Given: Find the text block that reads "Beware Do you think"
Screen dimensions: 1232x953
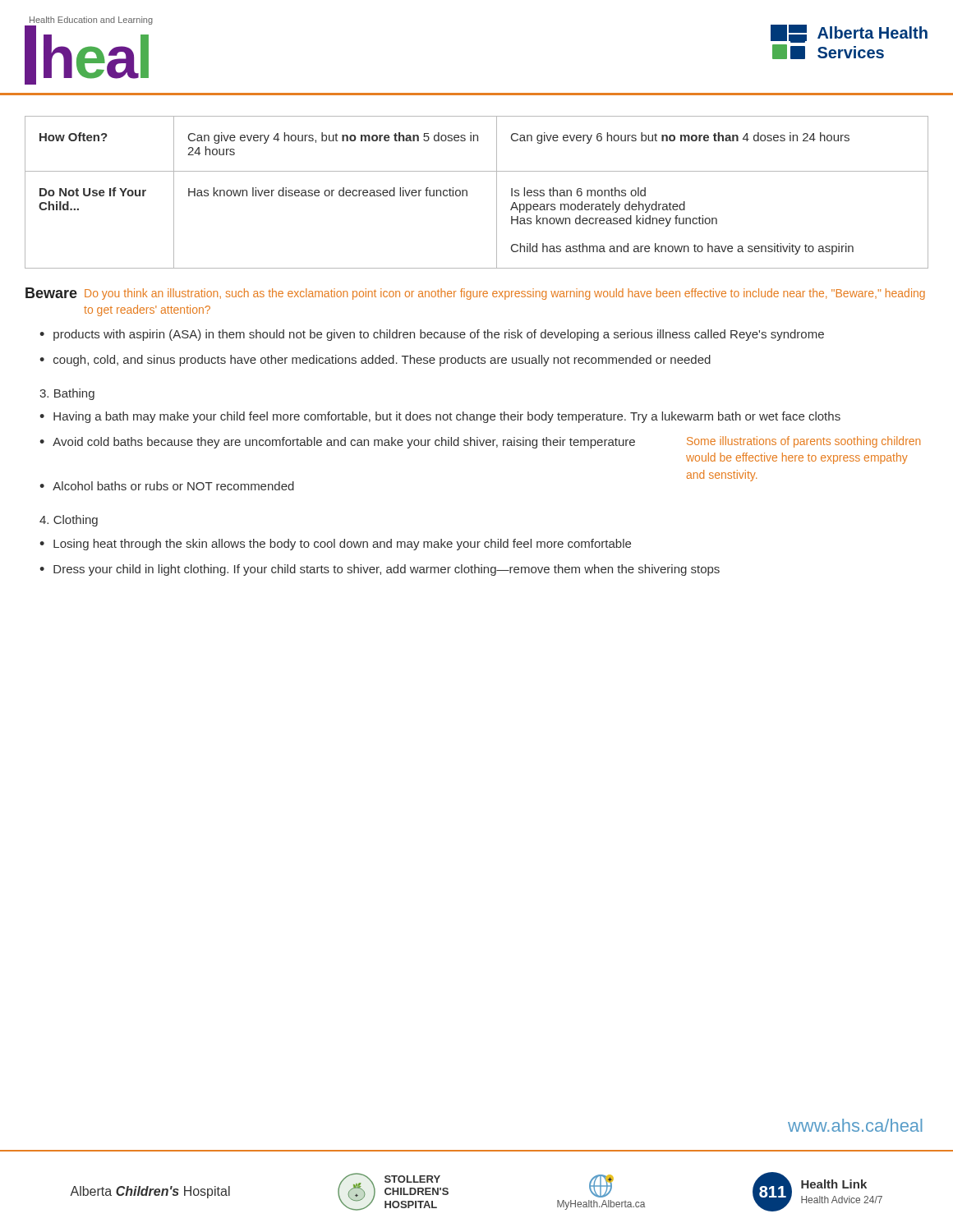Looking at the screenshot, I should [x=476, y=302].
